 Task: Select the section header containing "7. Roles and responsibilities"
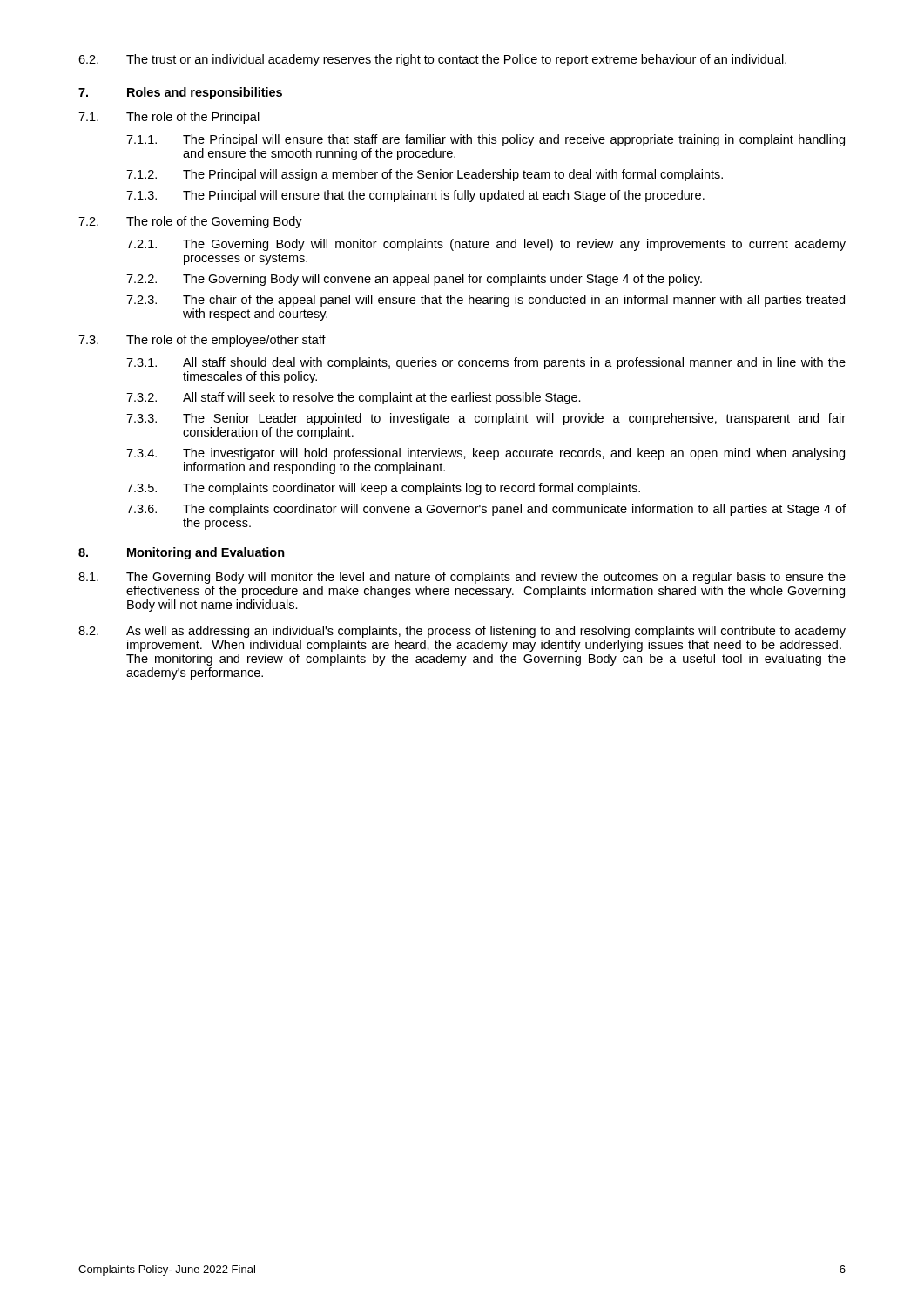(x=181, y=92)
